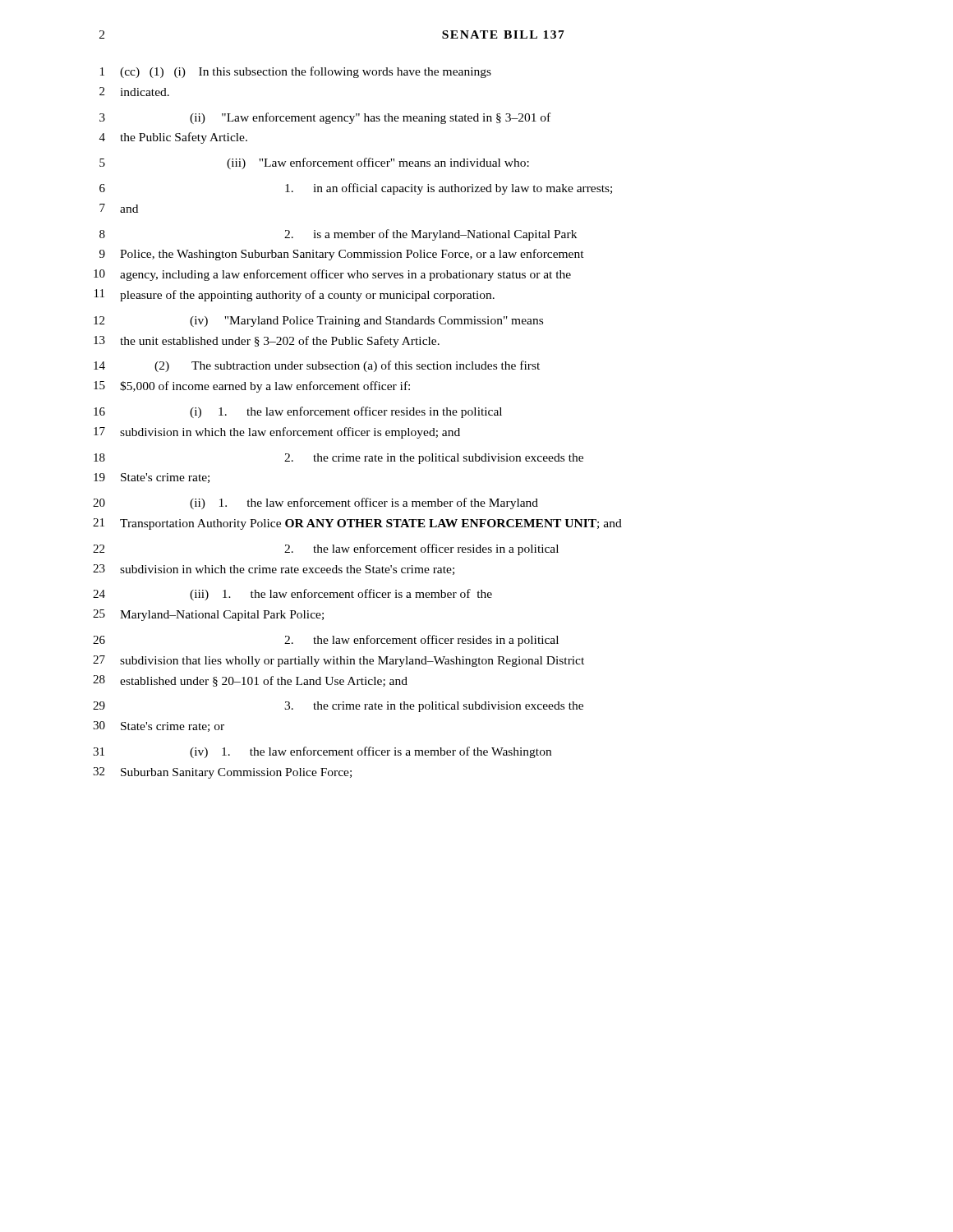
Task: Click on the element starting "2223 2. the law enforcement officer resides in"
Action: 476,559
